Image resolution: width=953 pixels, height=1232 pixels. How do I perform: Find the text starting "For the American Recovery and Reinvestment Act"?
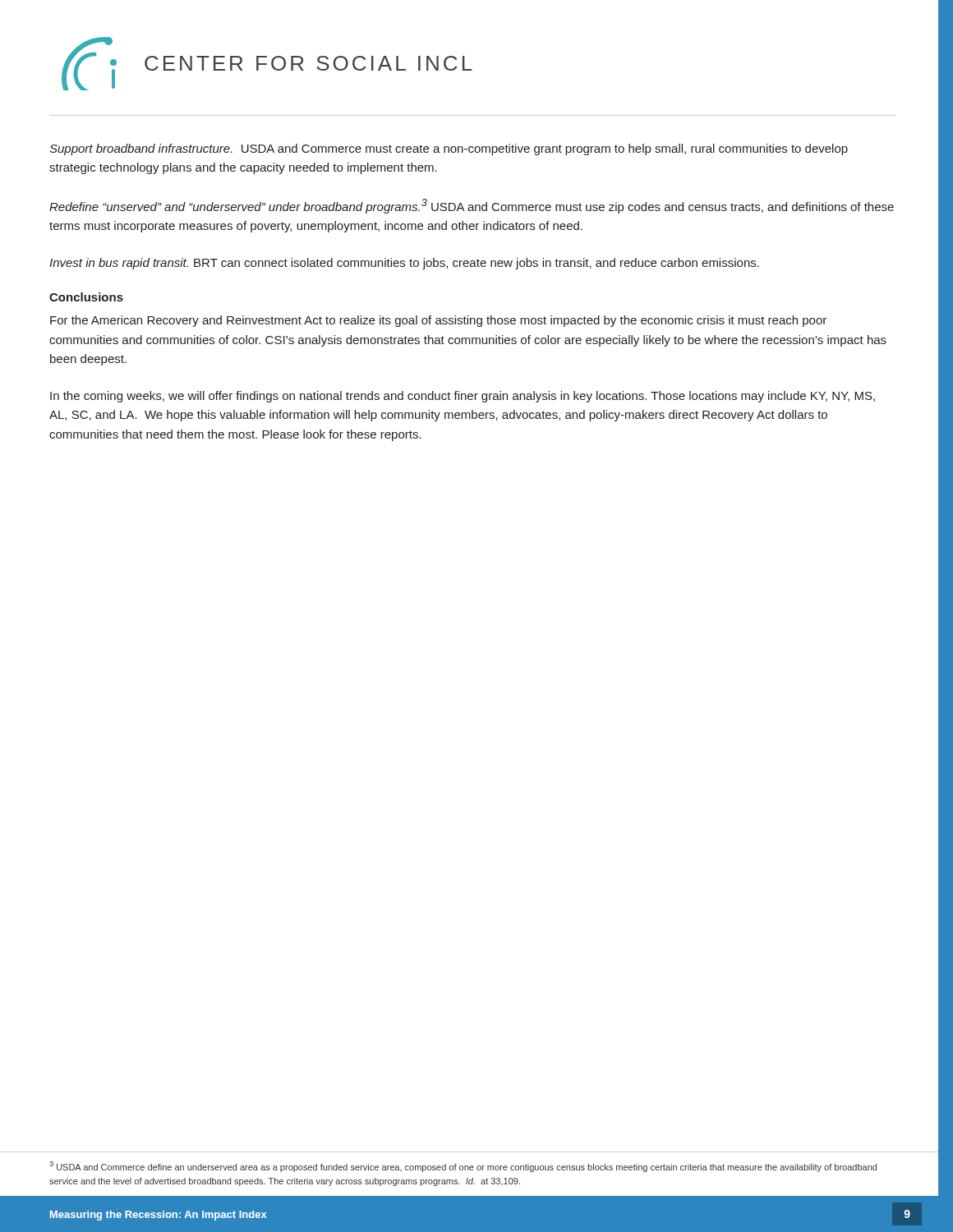tap(468, 339)
